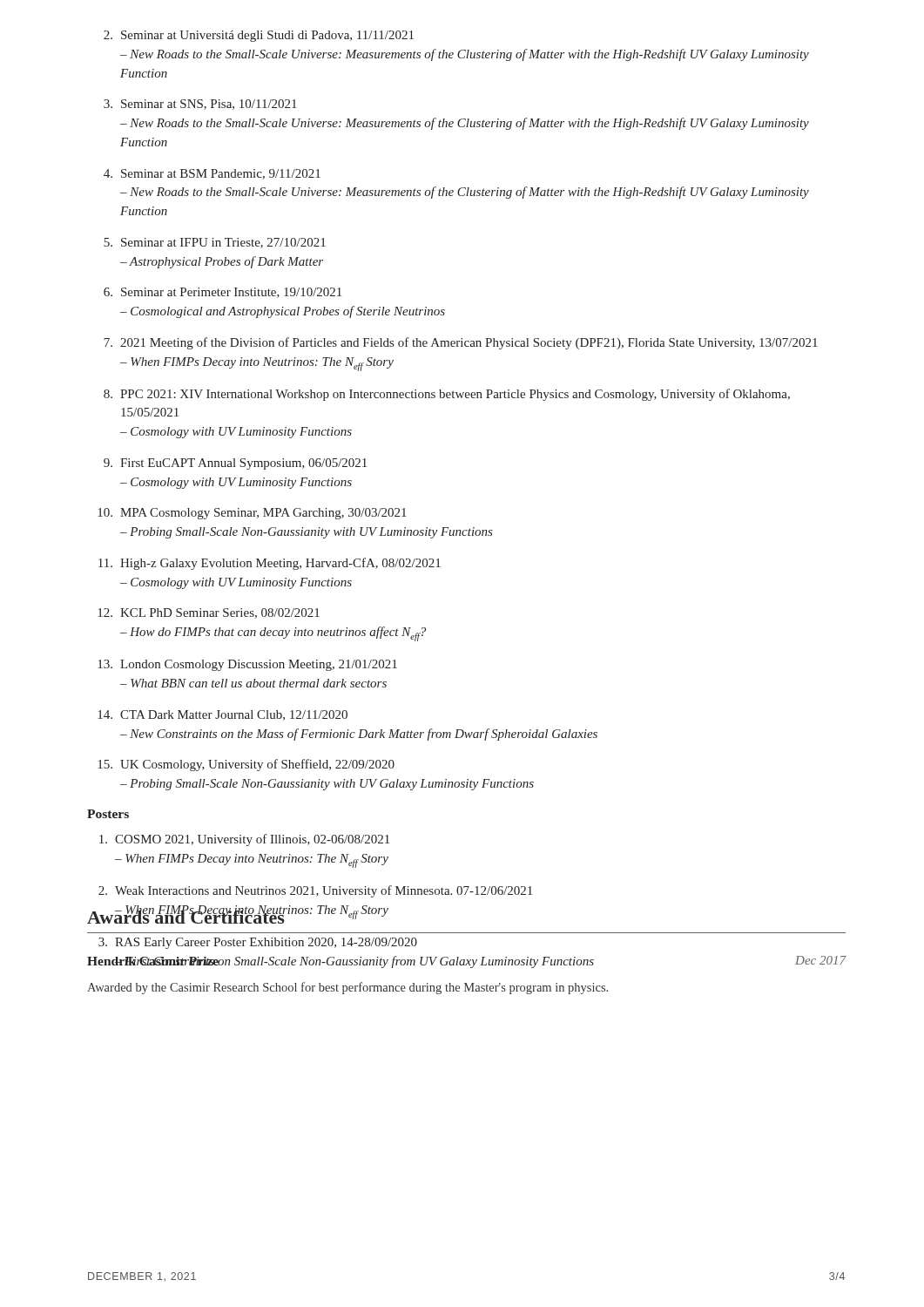
Task: Point to the element starting "3. Seminar at"
Action: coord(466,124)
